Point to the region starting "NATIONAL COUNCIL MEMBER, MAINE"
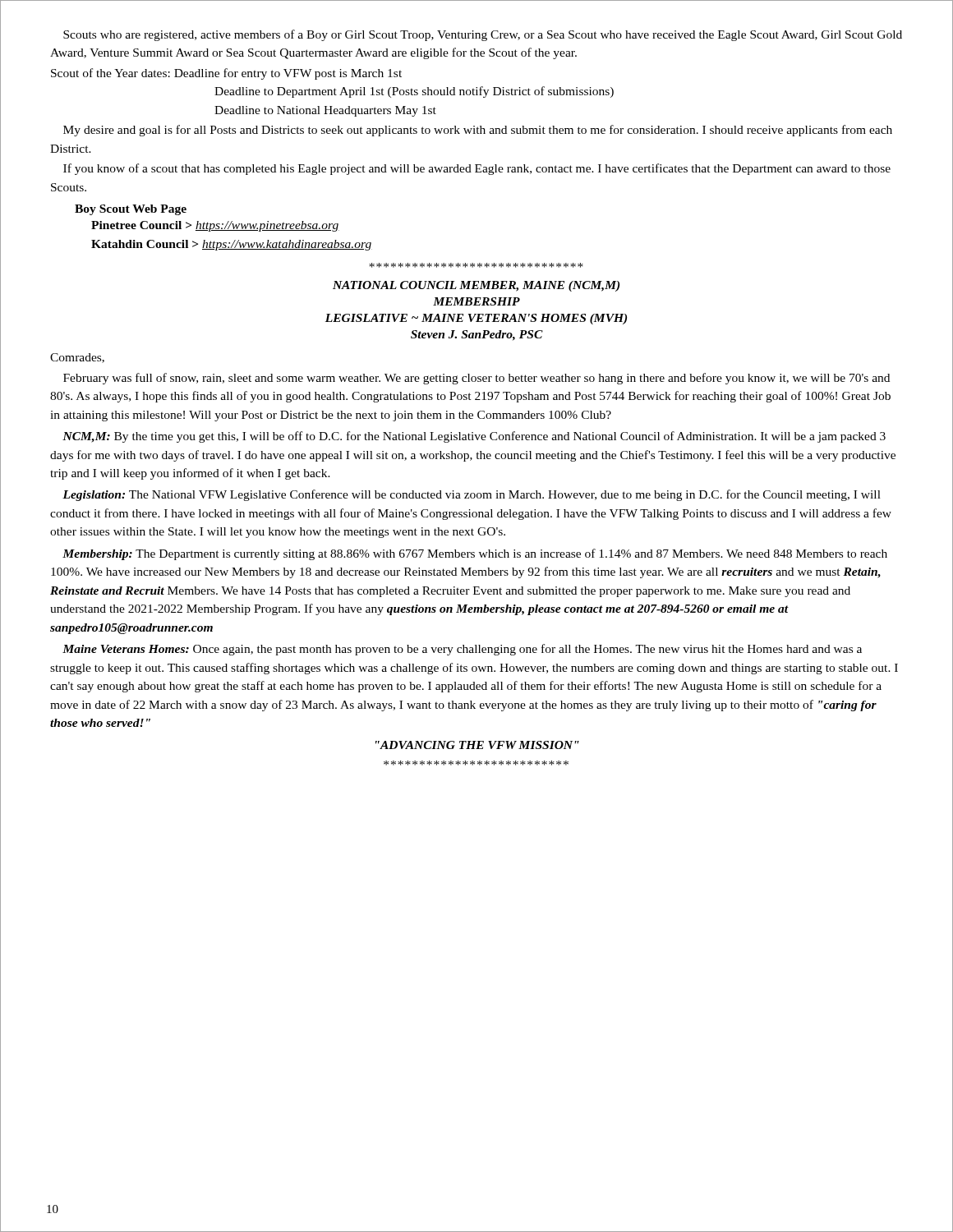This screenshot has width=953, height=1232. click(476, 310)
